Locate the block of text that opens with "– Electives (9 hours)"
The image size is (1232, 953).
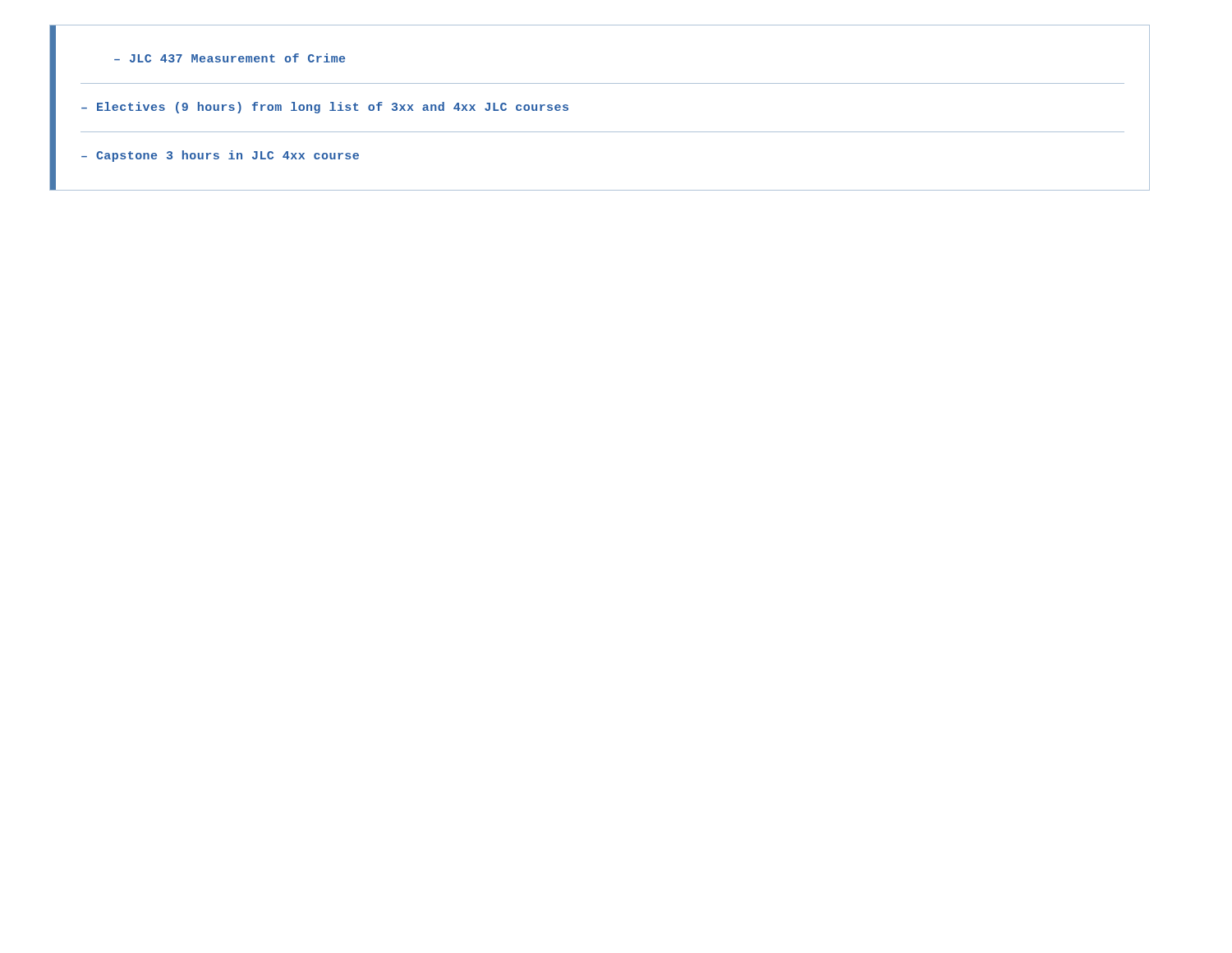pyautogui.click(x=325, y=108)
